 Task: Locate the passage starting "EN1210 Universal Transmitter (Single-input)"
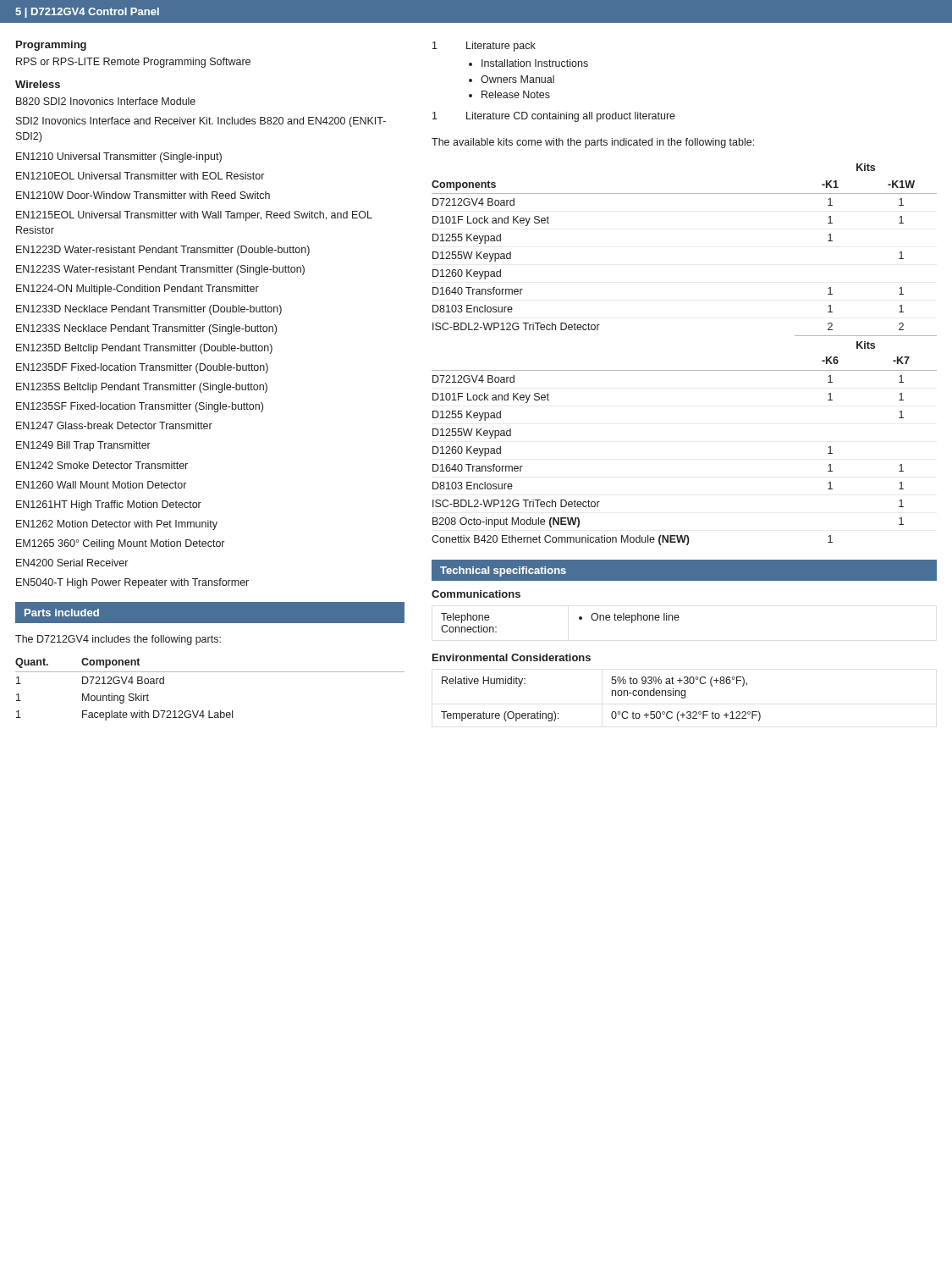click(119, 156)
